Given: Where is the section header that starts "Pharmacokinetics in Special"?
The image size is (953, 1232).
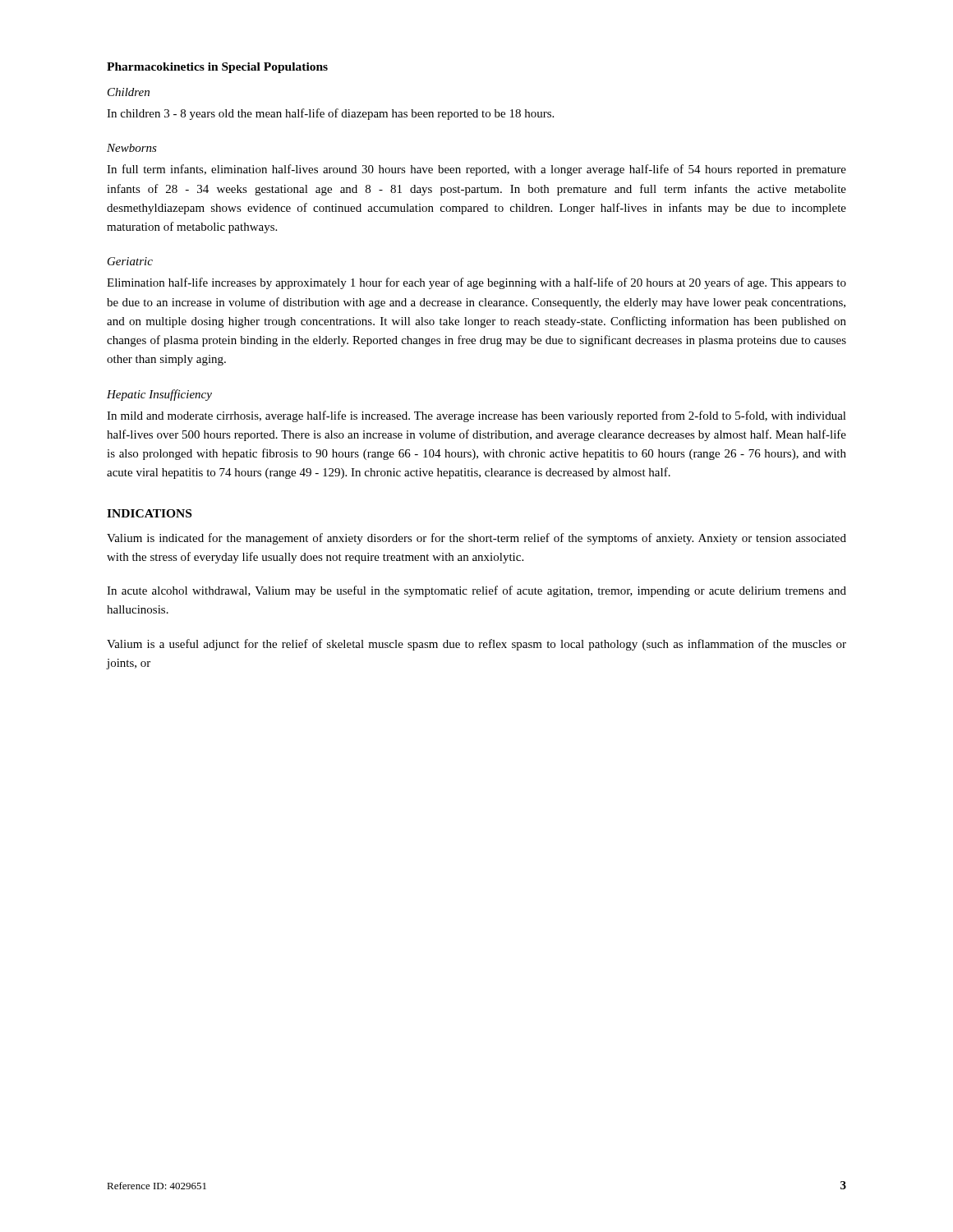Looking at the screenshot, I should pyautogui.click(x=217, y=66).
